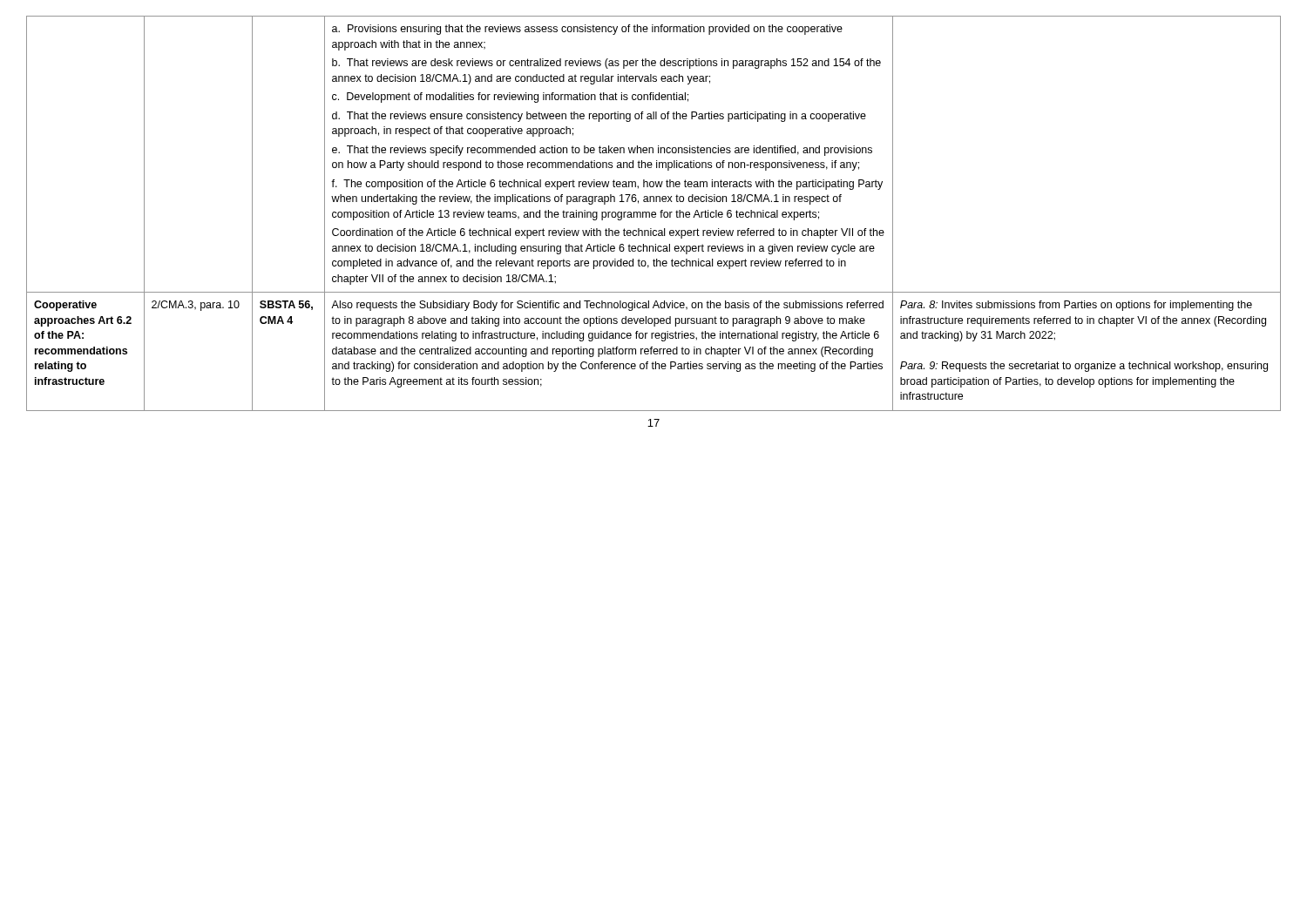Click on the table containing "a. Provisions ensuring that"
The image size is (1307, 924).
[x=654, y=213]
